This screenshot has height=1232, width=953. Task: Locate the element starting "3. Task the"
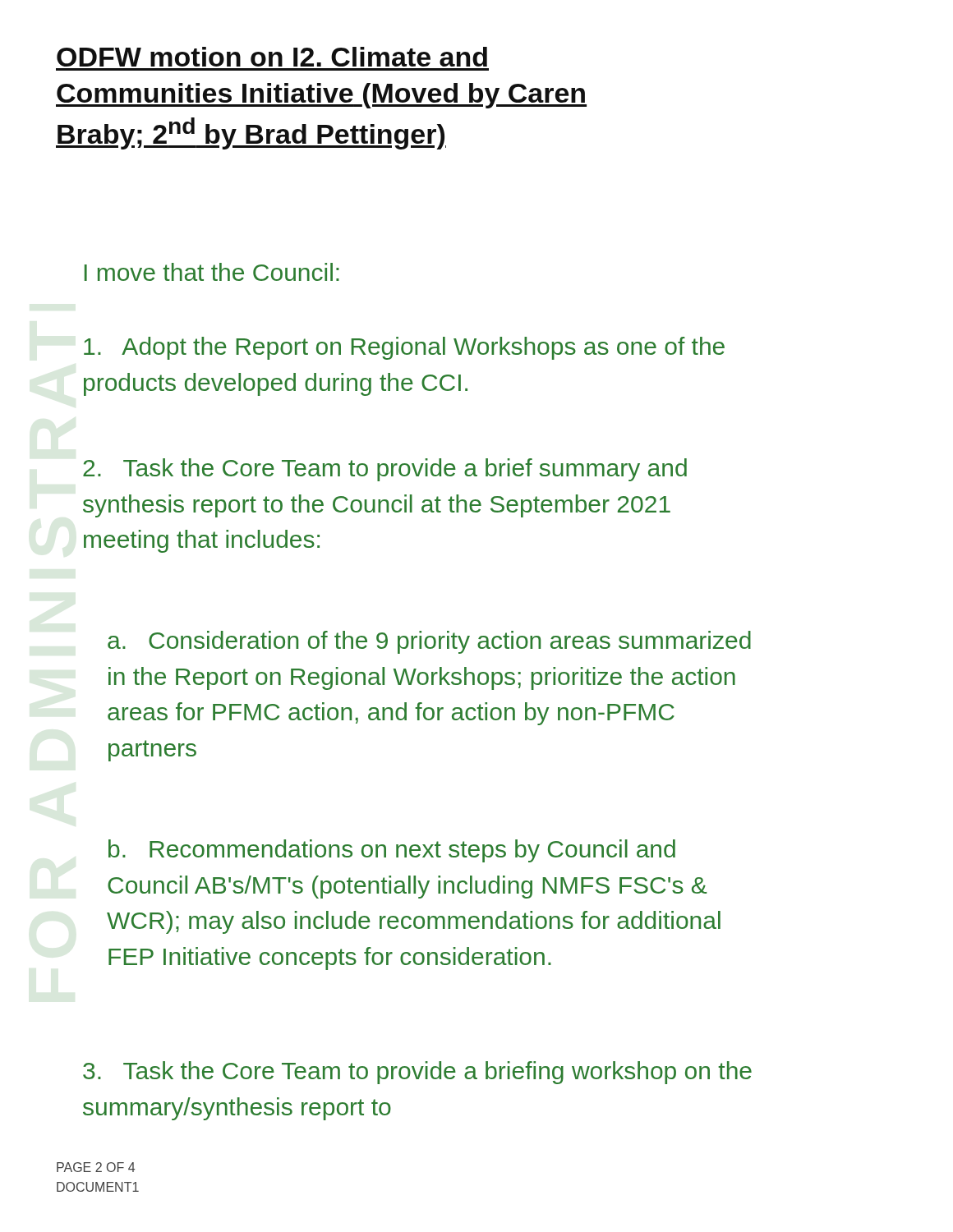point(419,1089)
